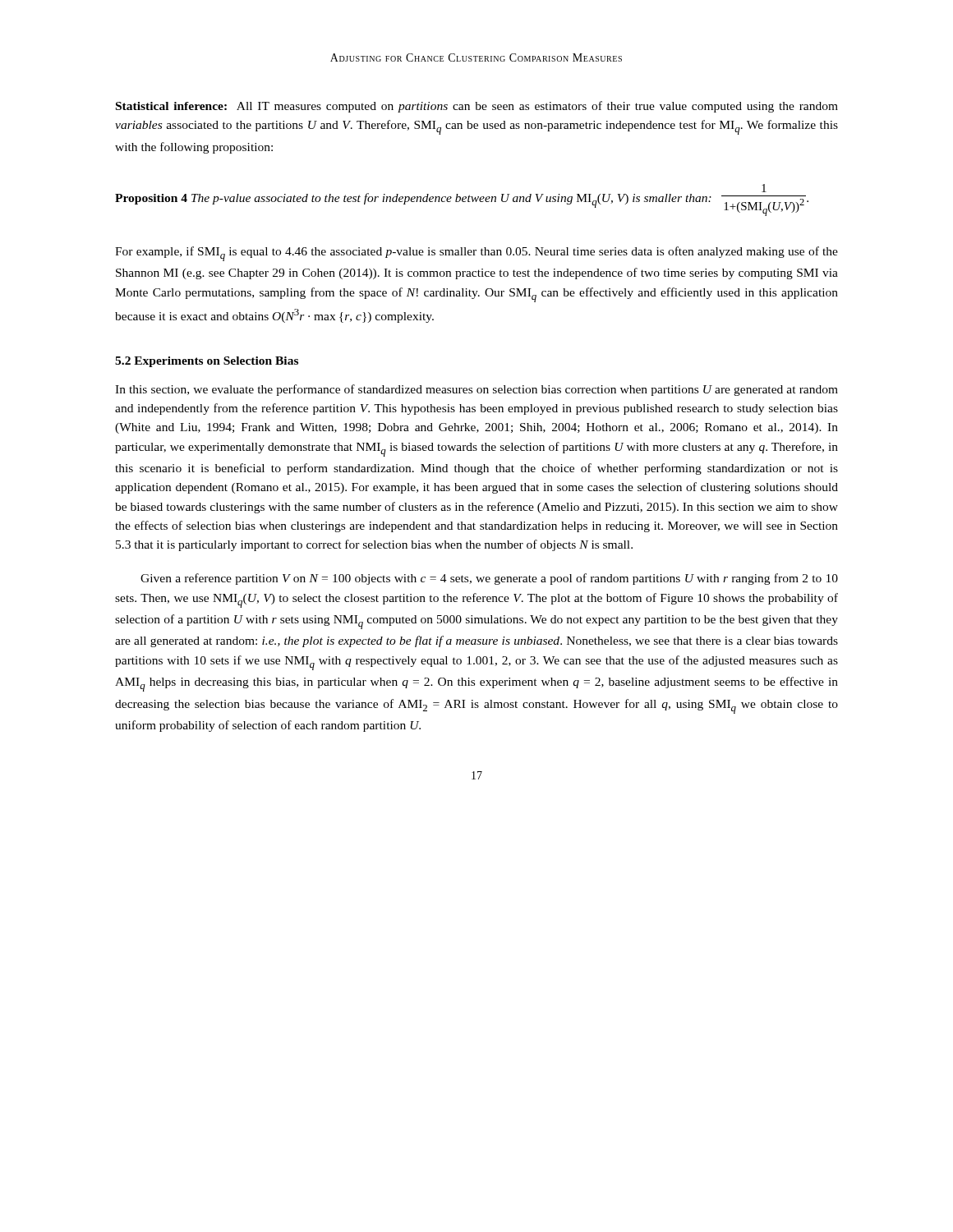Where is the passage that starts "Proposition 4 The p-value associated to the test"?
This screenshot has width=953, height=1232.
click(x=462, y=199)
